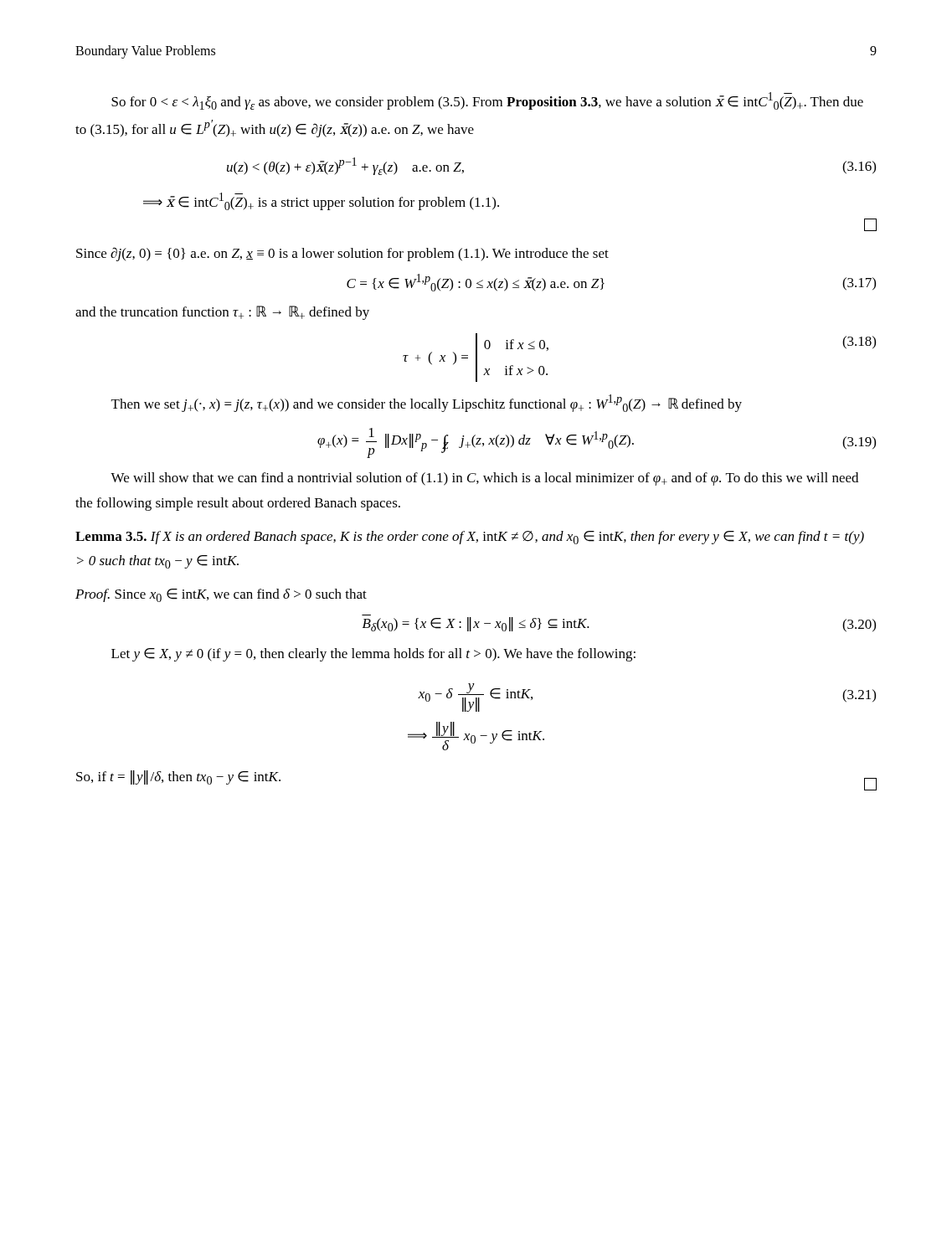Image resolution: width=952 pixels, height=1256 pixels.
Task: Point to the passage starting "Lemma 3.5. If X is an ordered"
Action: (470, 550)
